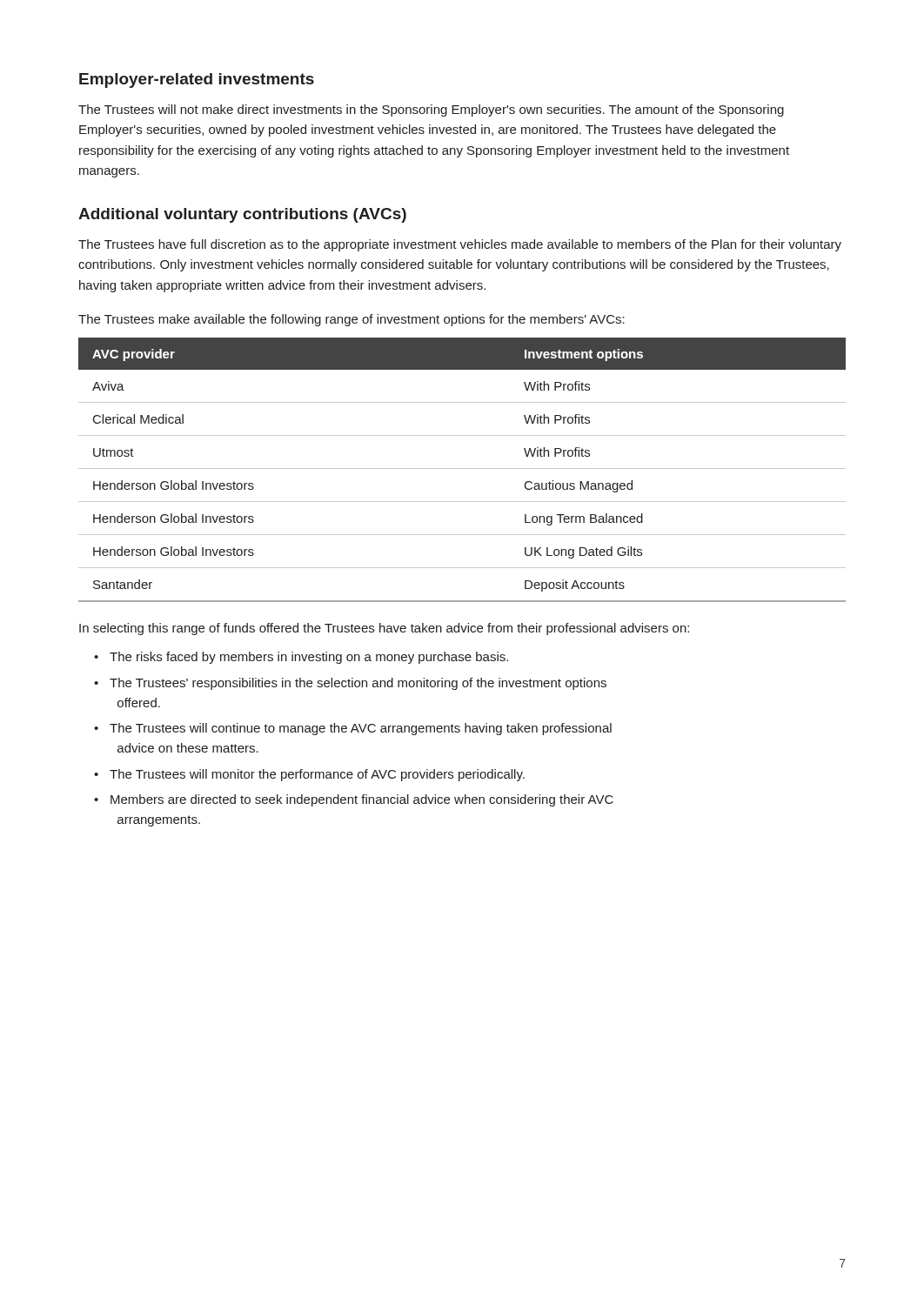The width and height of the screenshot is (924, 1305).
Task: Point to the text block starting "The Trustees will not make direct investments in"
Action: click(x=434, y=140)
